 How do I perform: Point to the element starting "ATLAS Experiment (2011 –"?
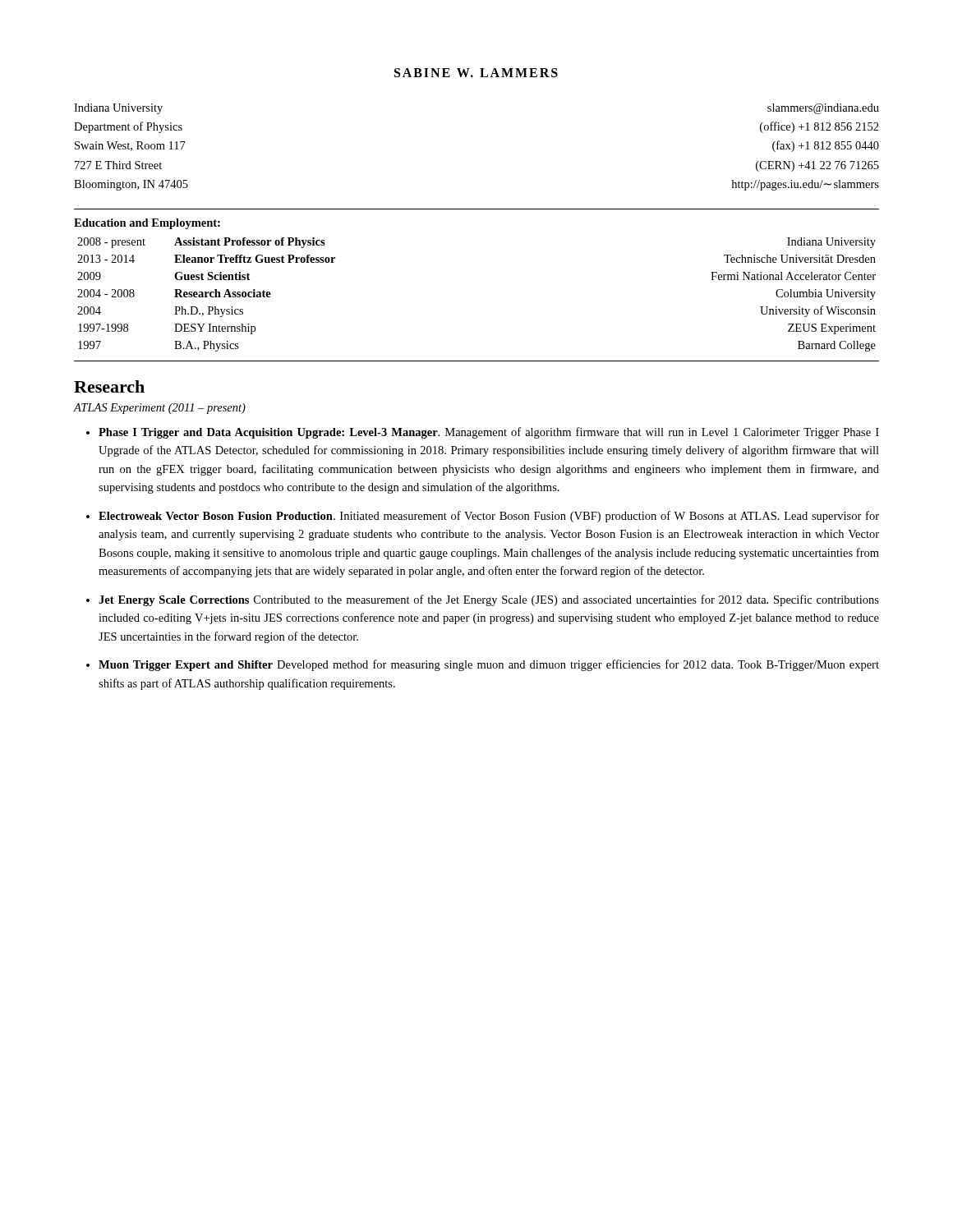pos(160,407)
